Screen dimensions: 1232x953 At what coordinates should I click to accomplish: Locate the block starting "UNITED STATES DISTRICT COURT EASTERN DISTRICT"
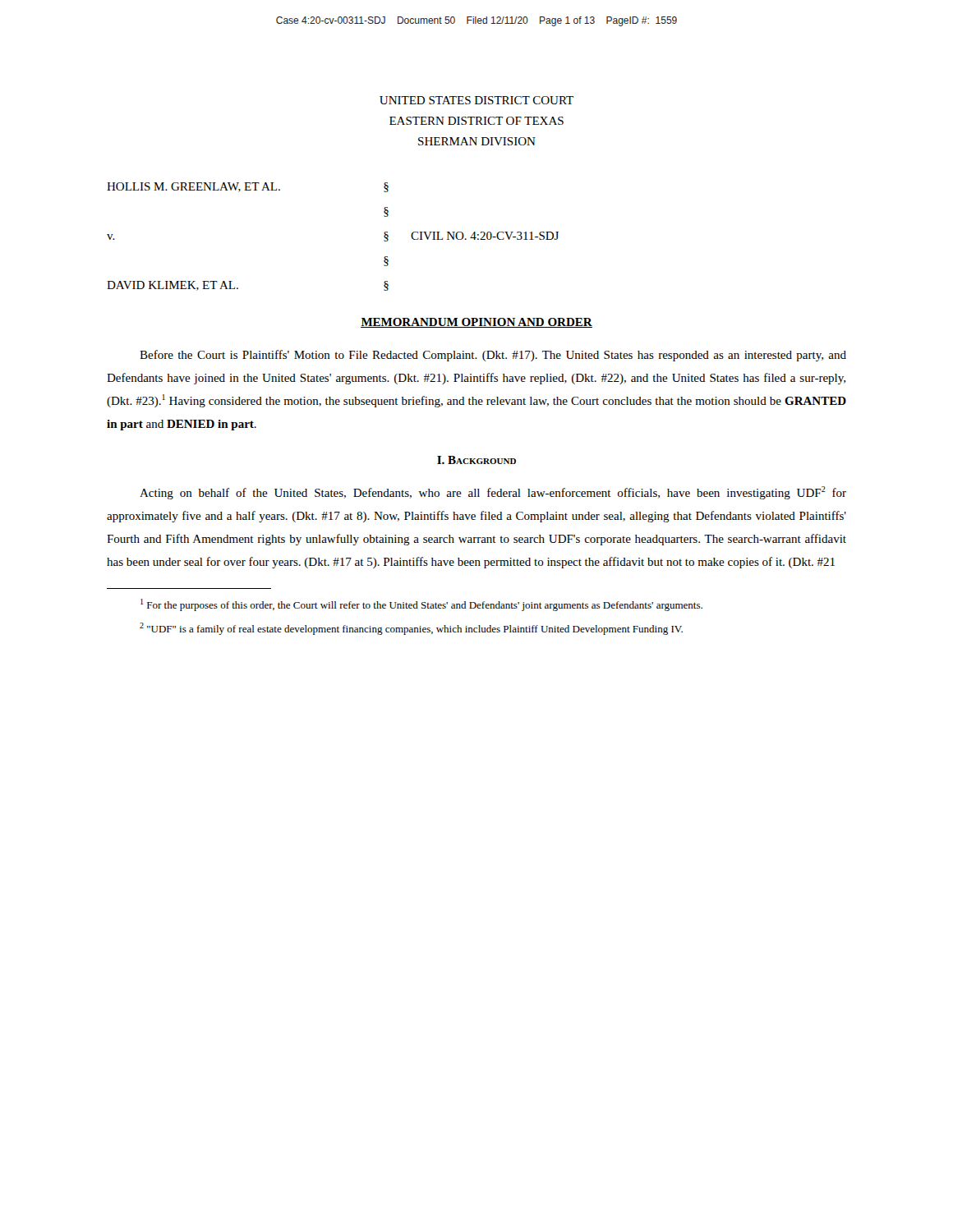point(476,121)
